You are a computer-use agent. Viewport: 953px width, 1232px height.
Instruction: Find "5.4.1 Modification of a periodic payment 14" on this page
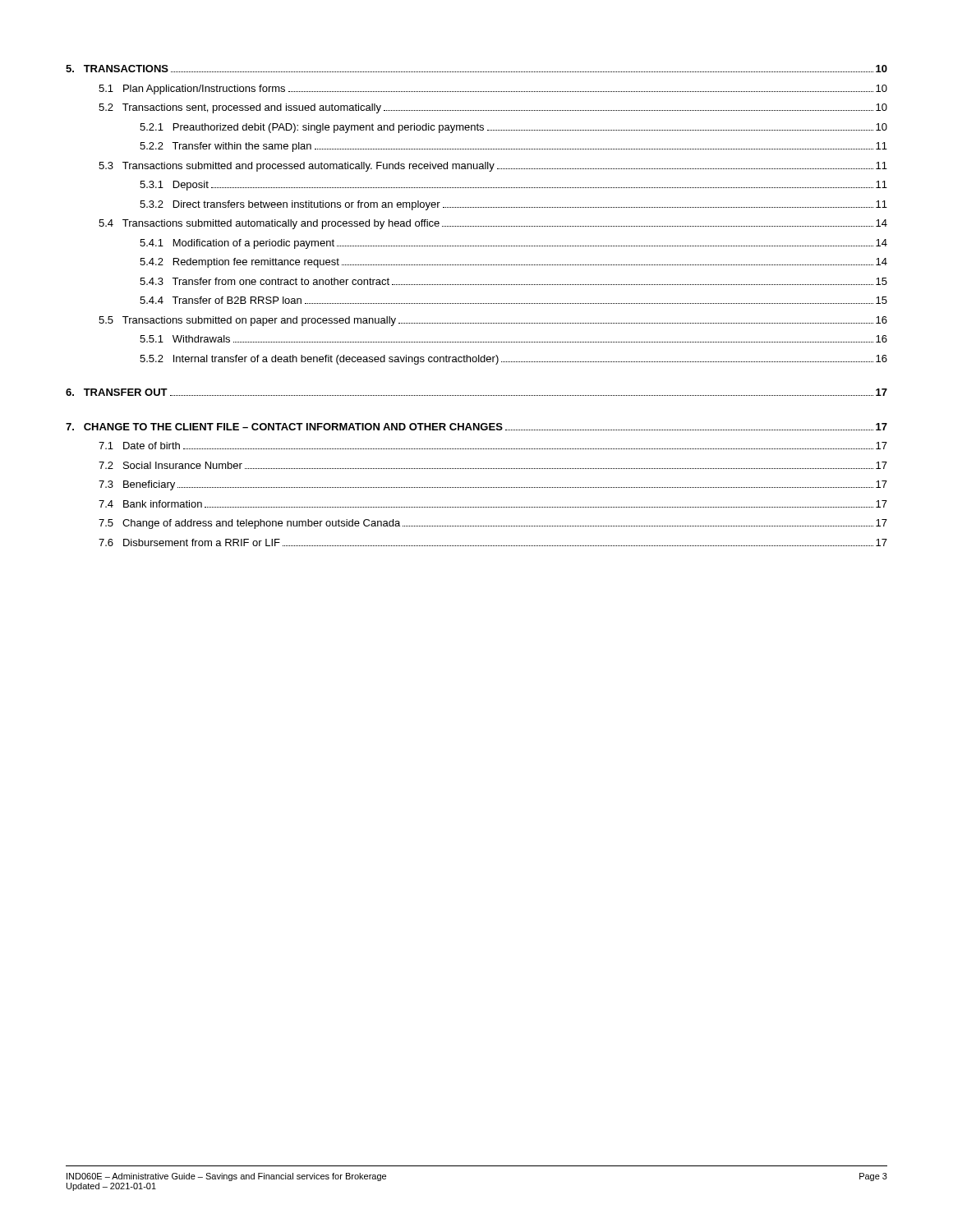513,242
